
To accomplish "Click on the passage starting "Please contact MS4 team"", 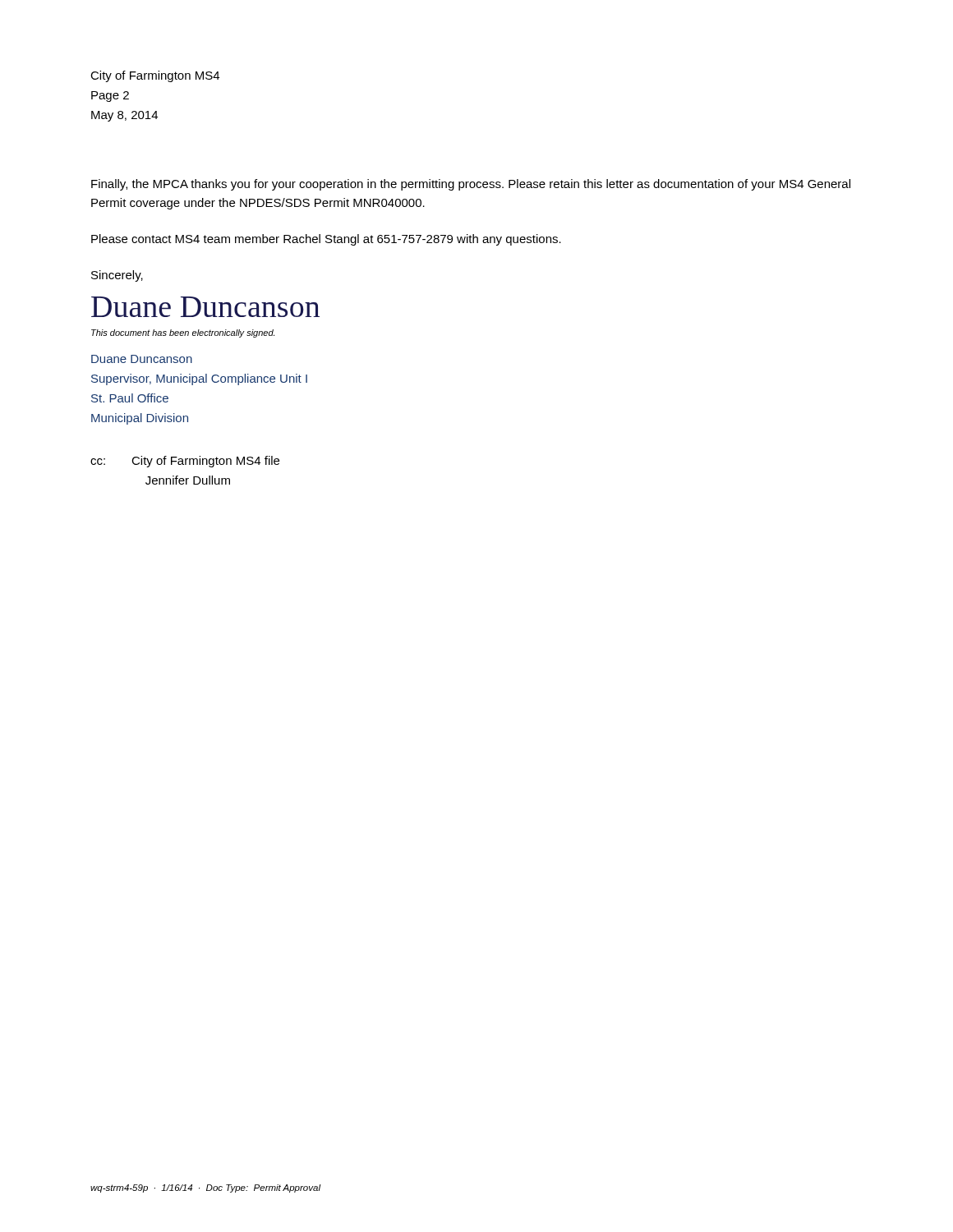I will click(x=326, y=238).
